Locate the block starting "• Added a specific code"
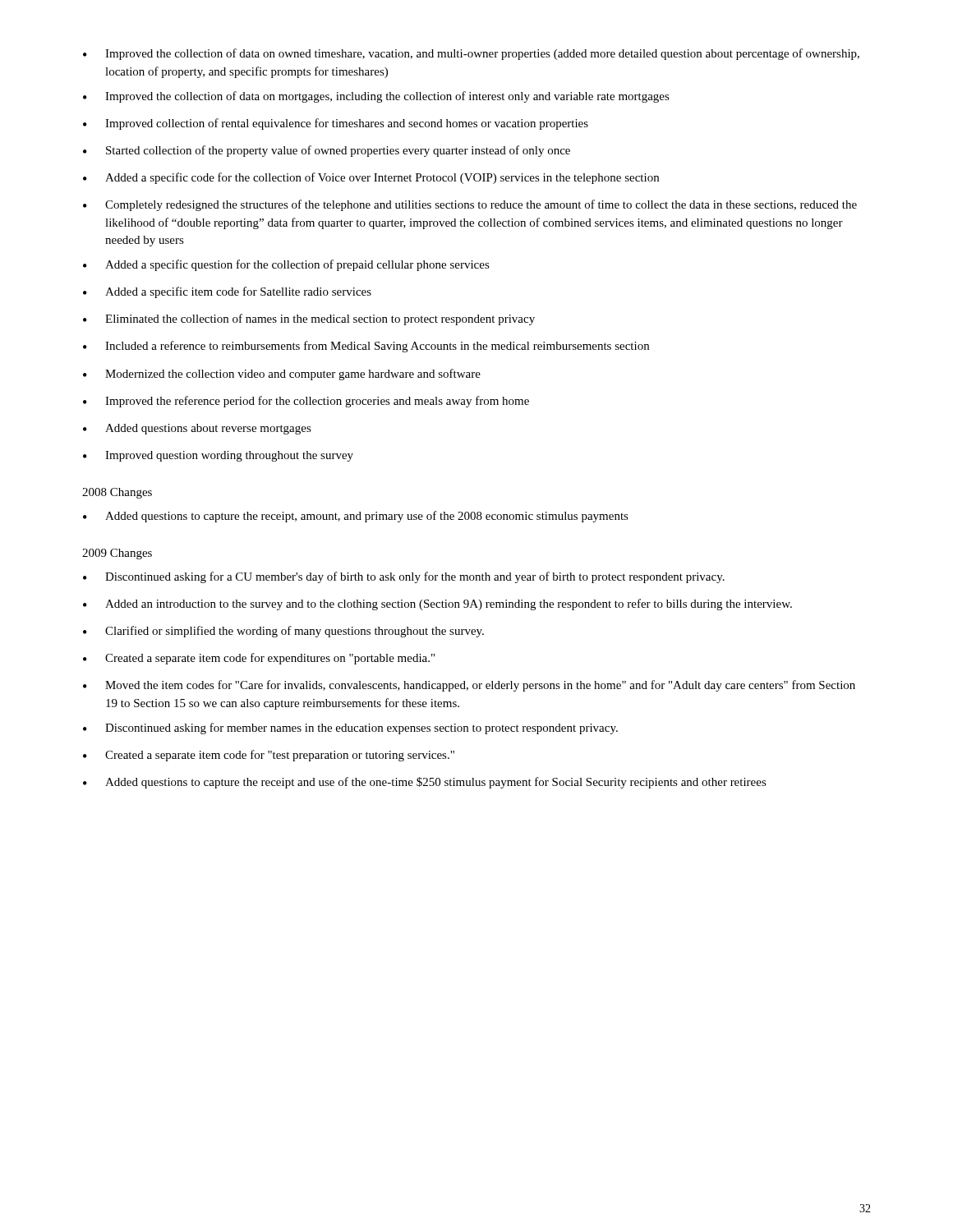The image size is (953, 1232). click(x=476, y=179)
